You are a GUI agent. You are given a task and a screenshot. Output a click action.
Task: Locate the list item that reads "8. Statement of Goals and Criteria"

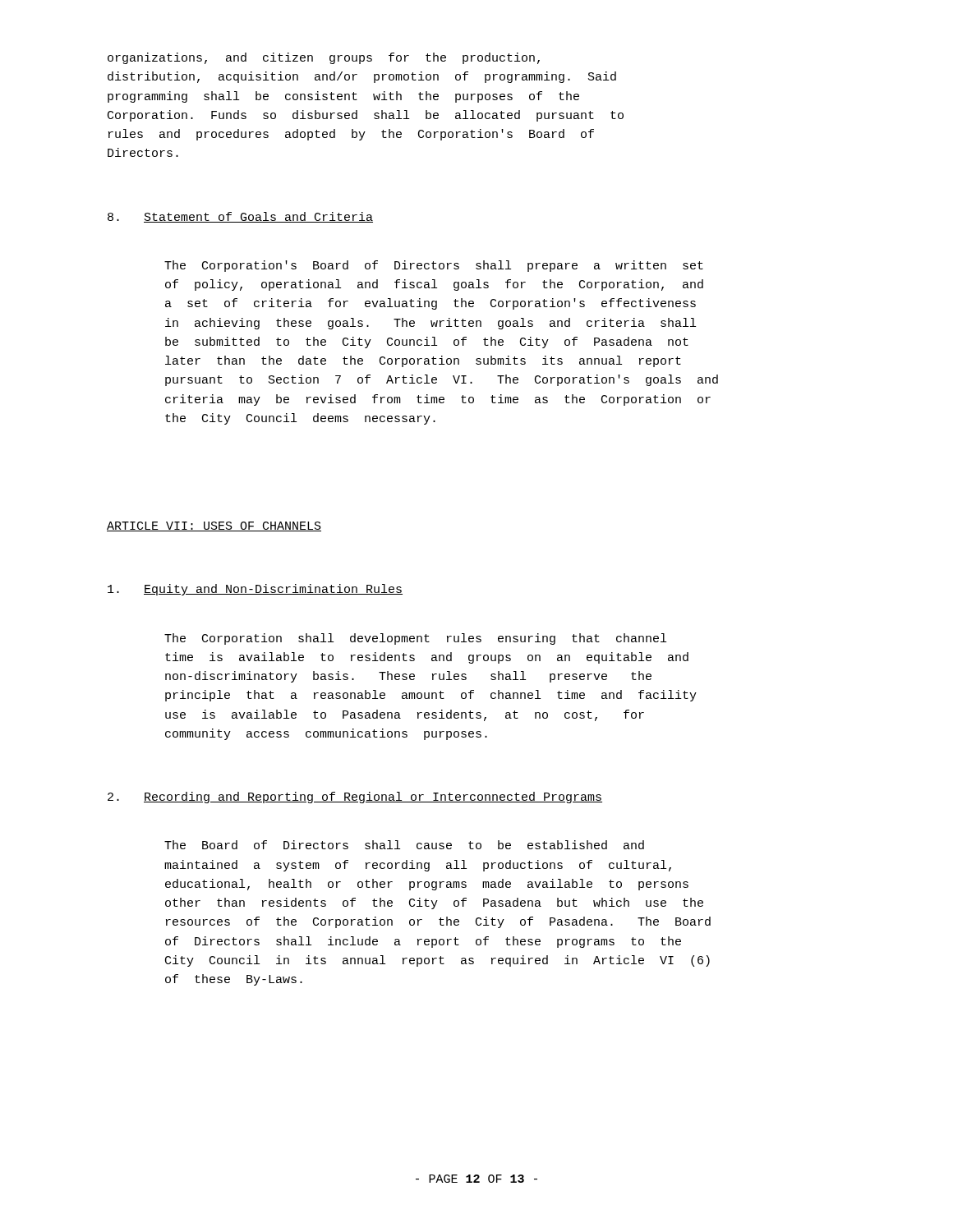click(x=240, y=217)
